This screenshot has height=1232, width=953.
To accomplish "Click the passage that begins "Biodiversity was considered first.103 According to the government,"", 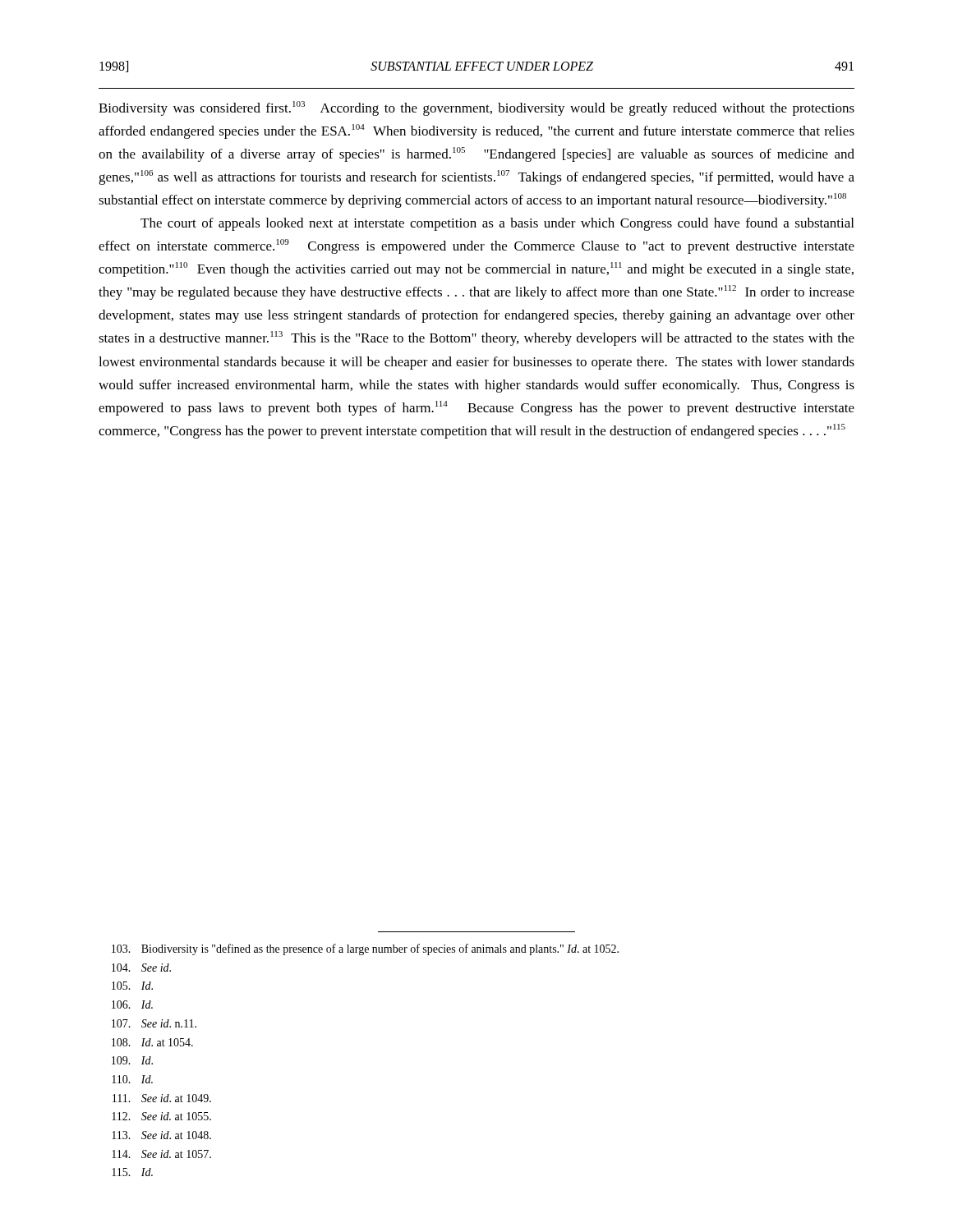I will point(476,155).
